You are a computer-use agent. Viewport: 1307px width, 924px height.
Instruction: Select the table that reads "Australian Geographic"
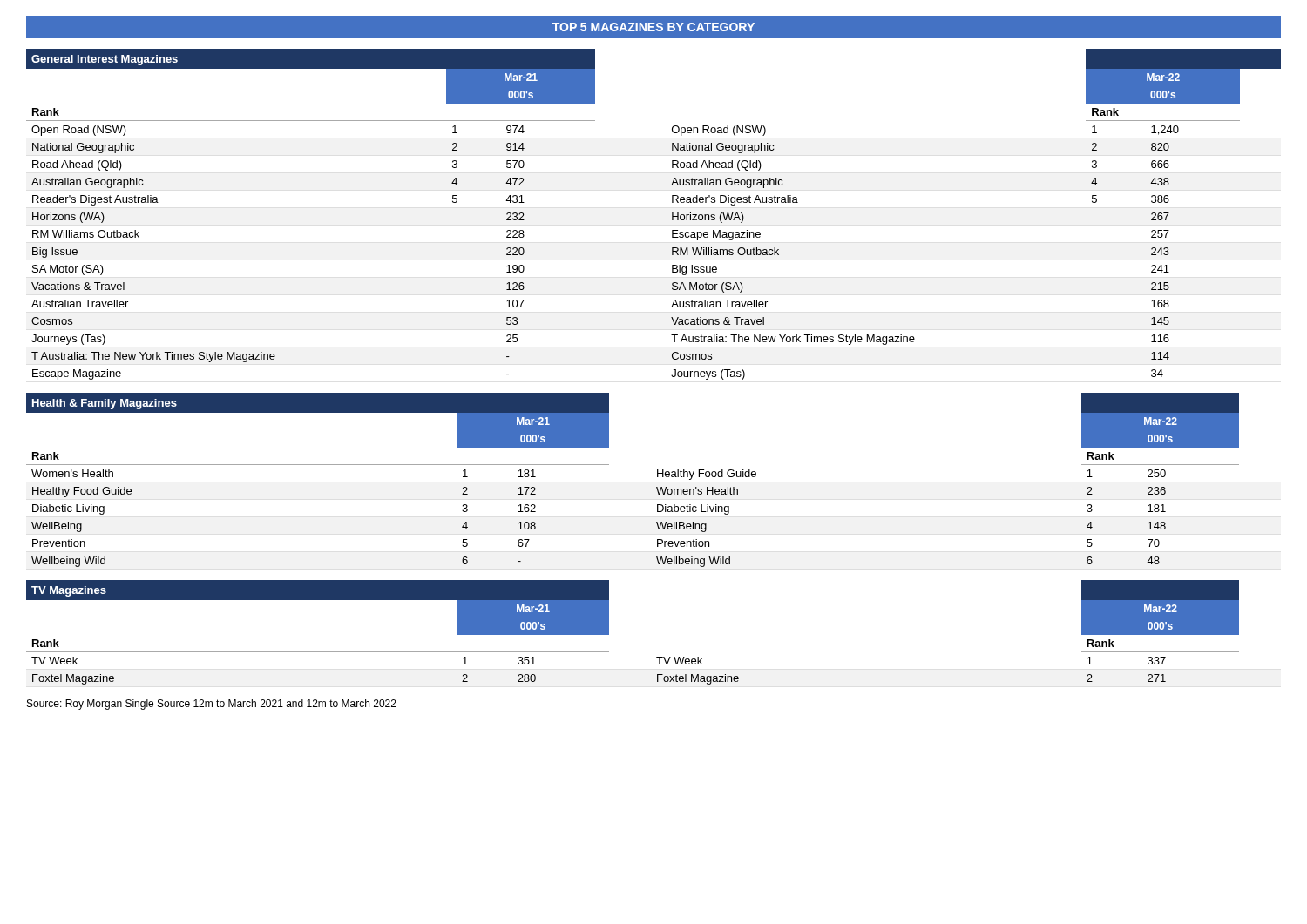[x=654, y=216]
